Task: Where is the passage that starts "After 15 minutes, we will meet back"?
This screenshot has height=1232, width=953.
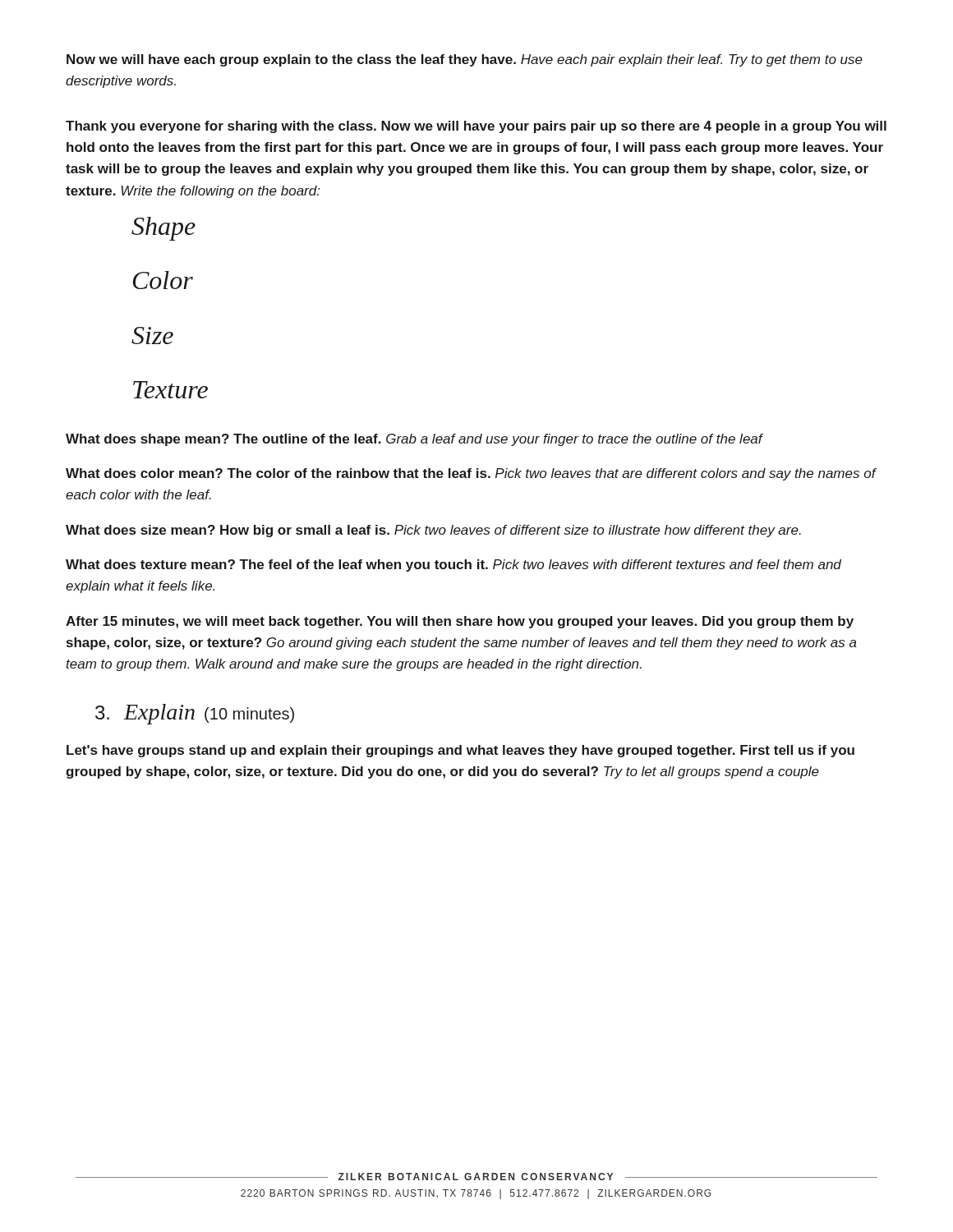Action: [x=461, y=643]
